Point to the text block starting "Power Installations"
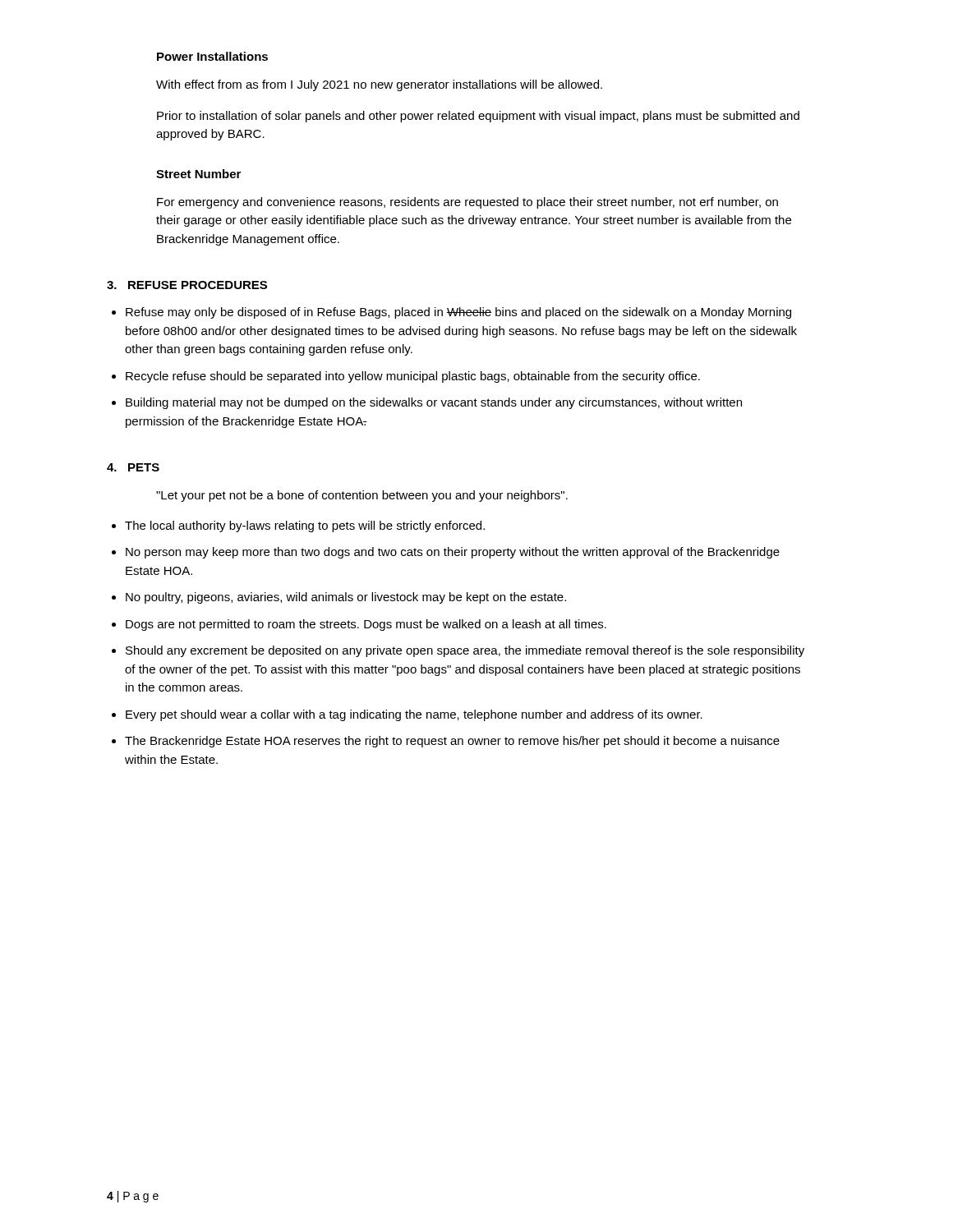 tap(212, 56)
